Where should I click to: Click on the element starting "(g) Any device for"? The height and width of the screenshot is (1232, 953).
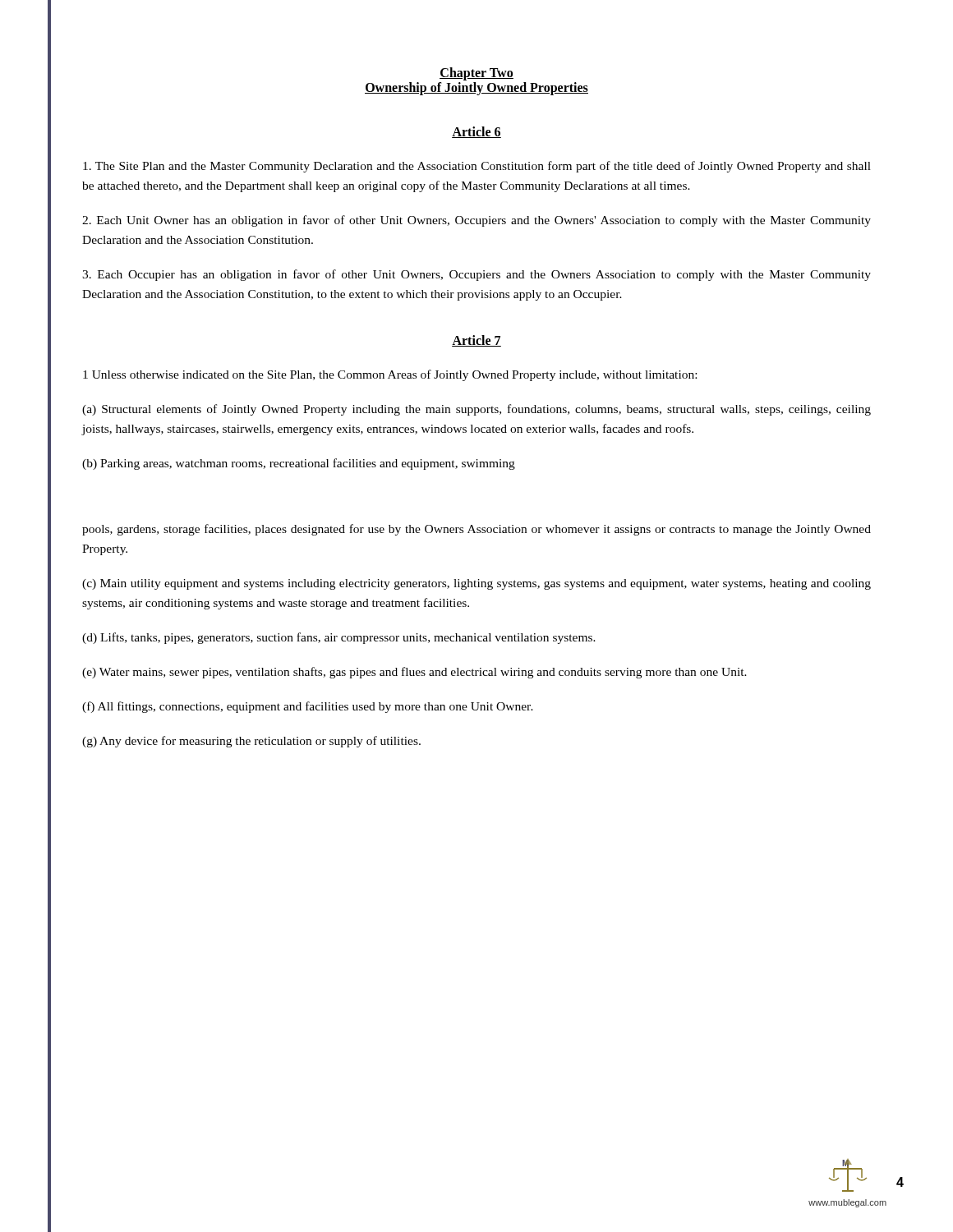click(x=252, y=741)
